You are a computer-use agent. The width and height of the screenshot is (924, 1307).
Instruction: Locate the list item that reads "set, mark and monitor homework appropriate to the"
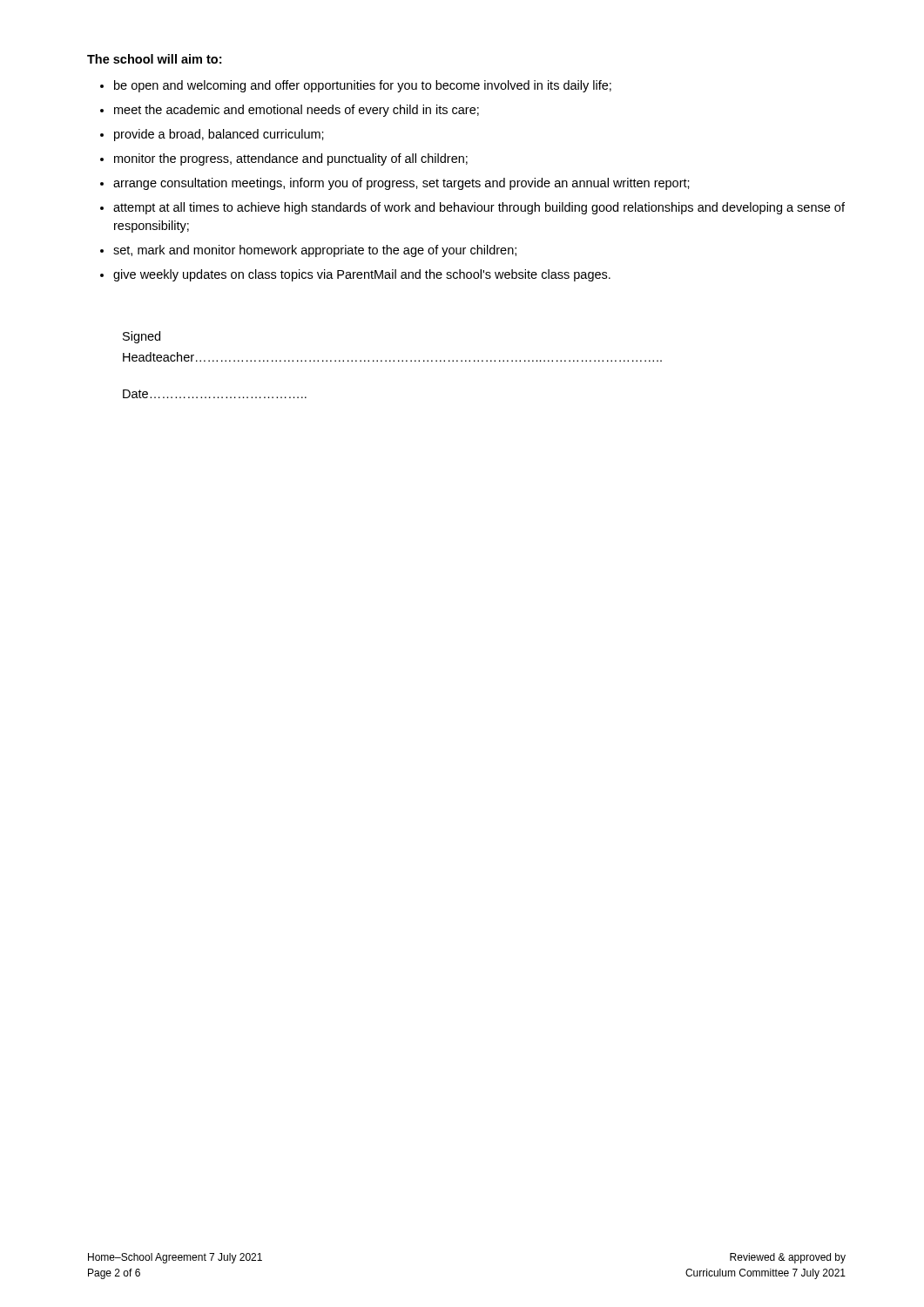click(315, 250)
